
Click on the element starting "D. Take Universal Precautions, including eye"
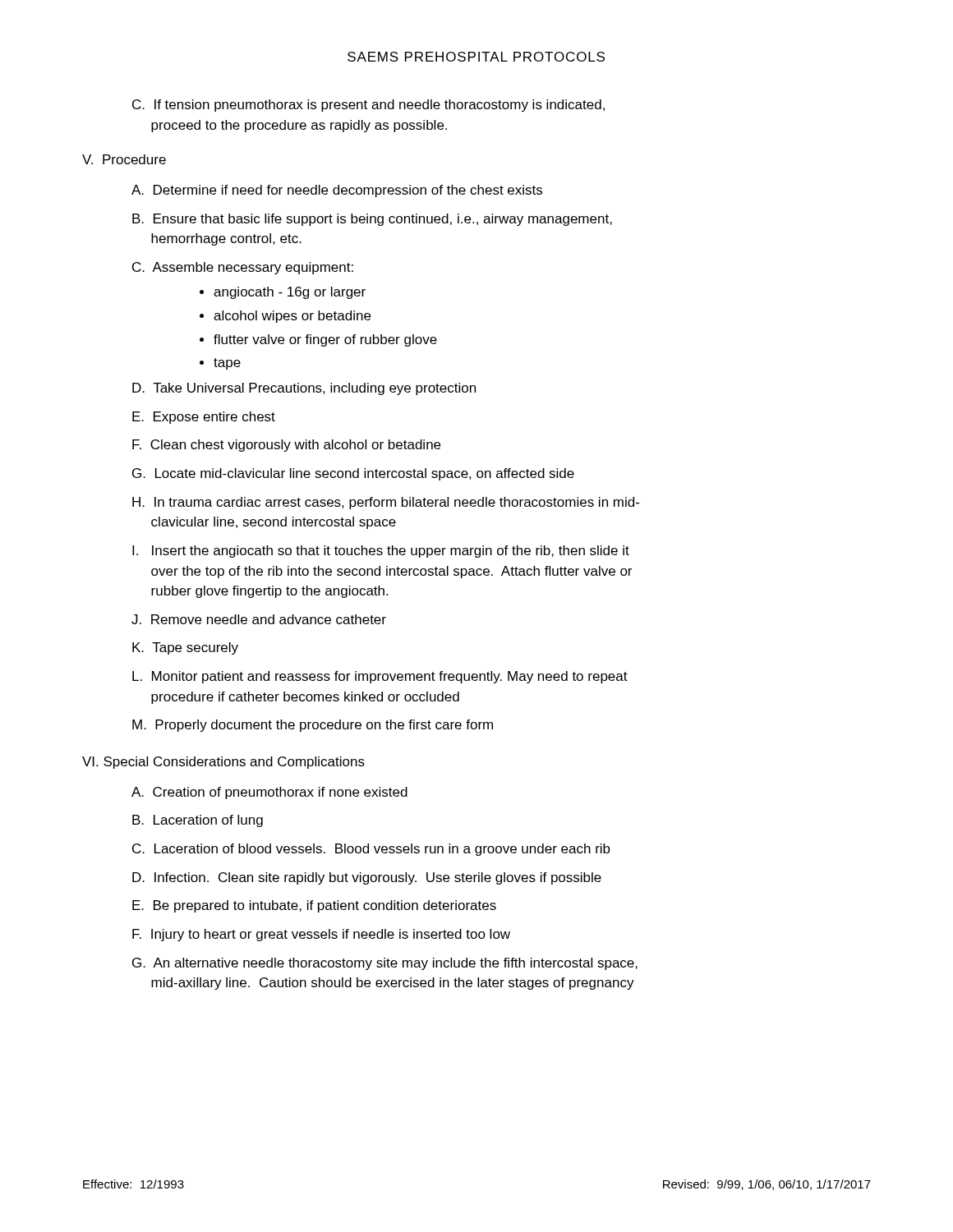click(304, 388)
